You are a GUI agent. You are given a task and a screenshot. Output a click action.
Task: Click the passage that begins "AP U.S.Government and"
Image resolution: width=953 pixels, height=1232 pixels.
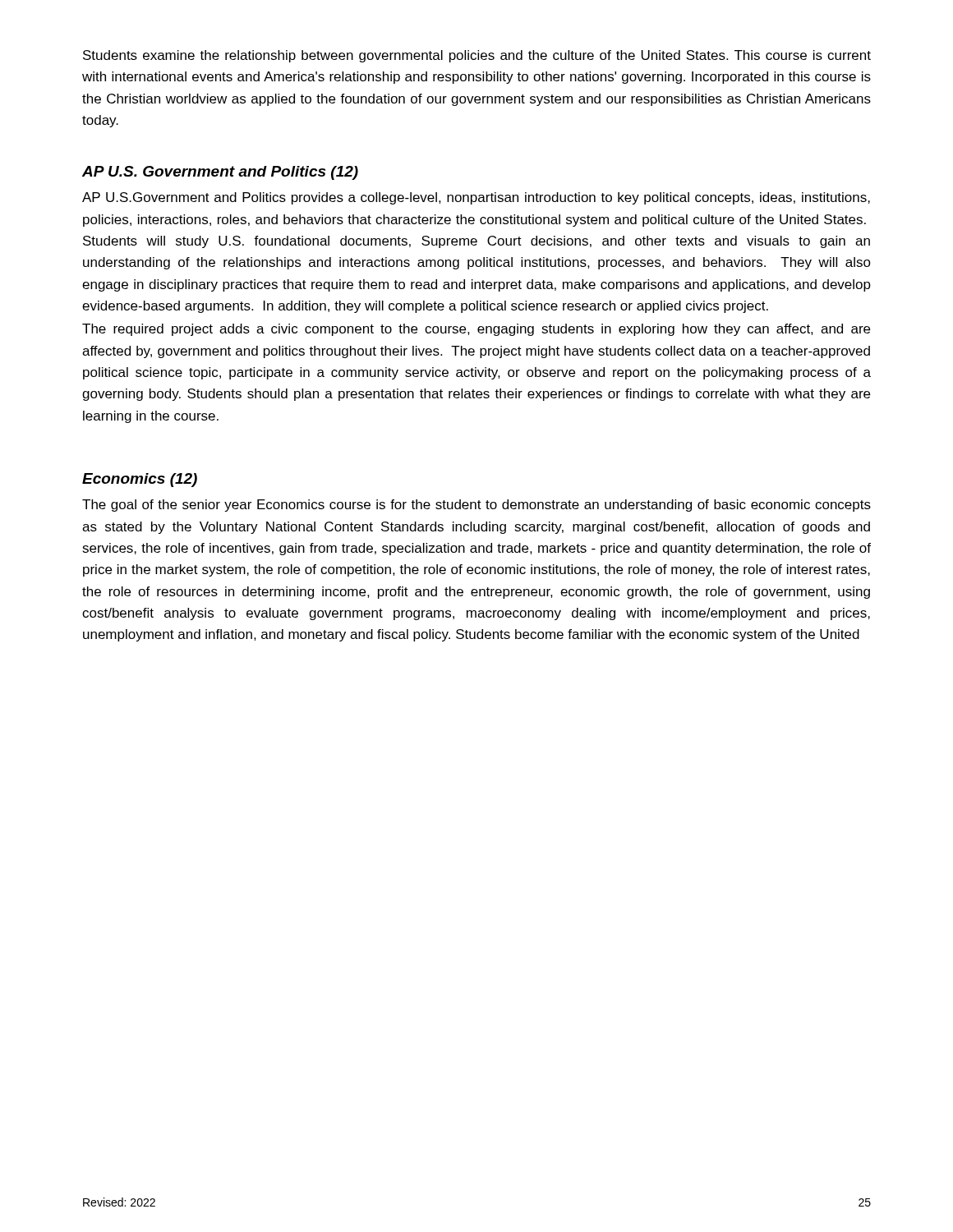[x=476, y=252]
